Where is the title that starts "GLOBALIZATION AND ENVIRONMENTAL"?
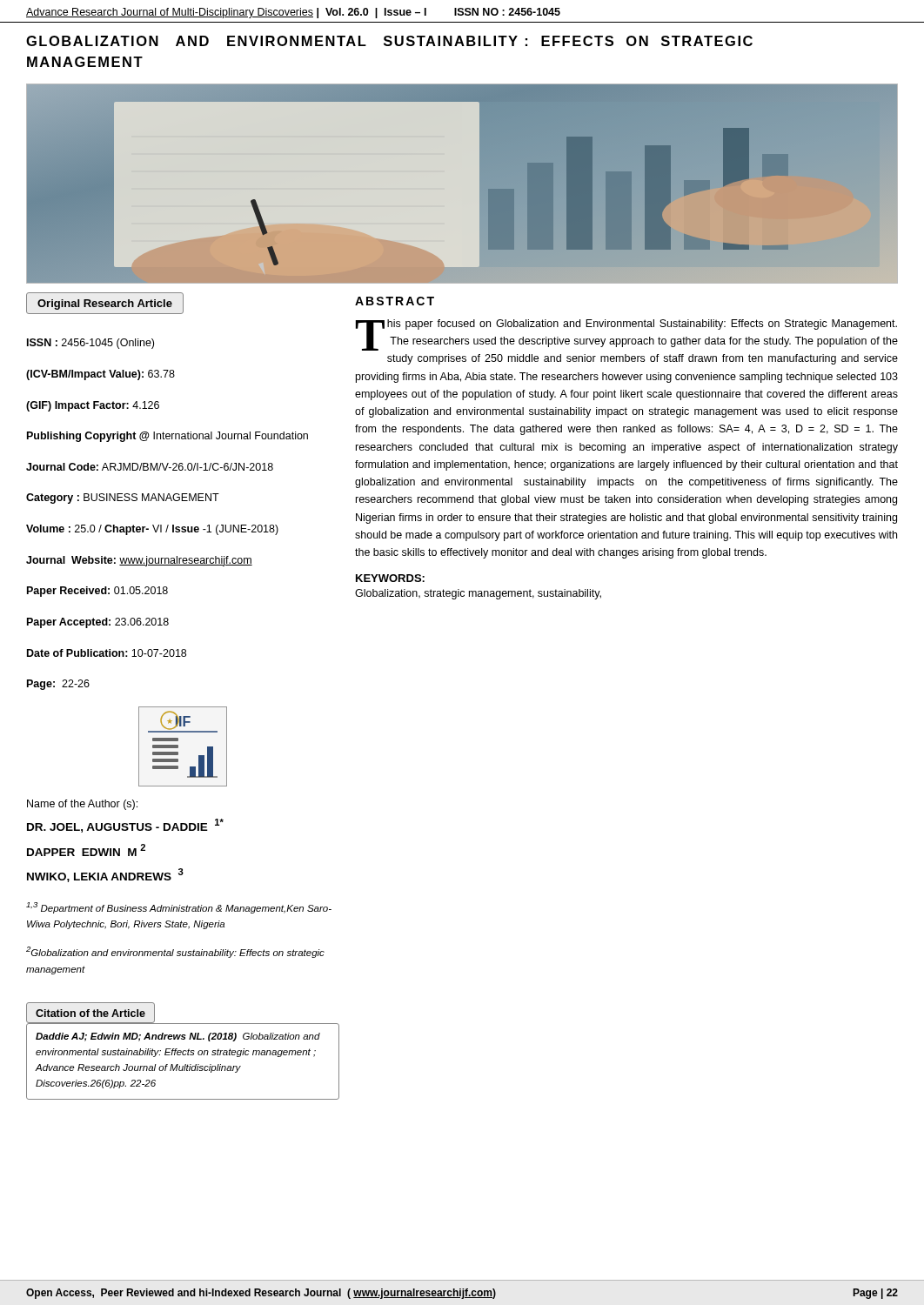Viewport: 924px width, 1305px height. (462, 52)
